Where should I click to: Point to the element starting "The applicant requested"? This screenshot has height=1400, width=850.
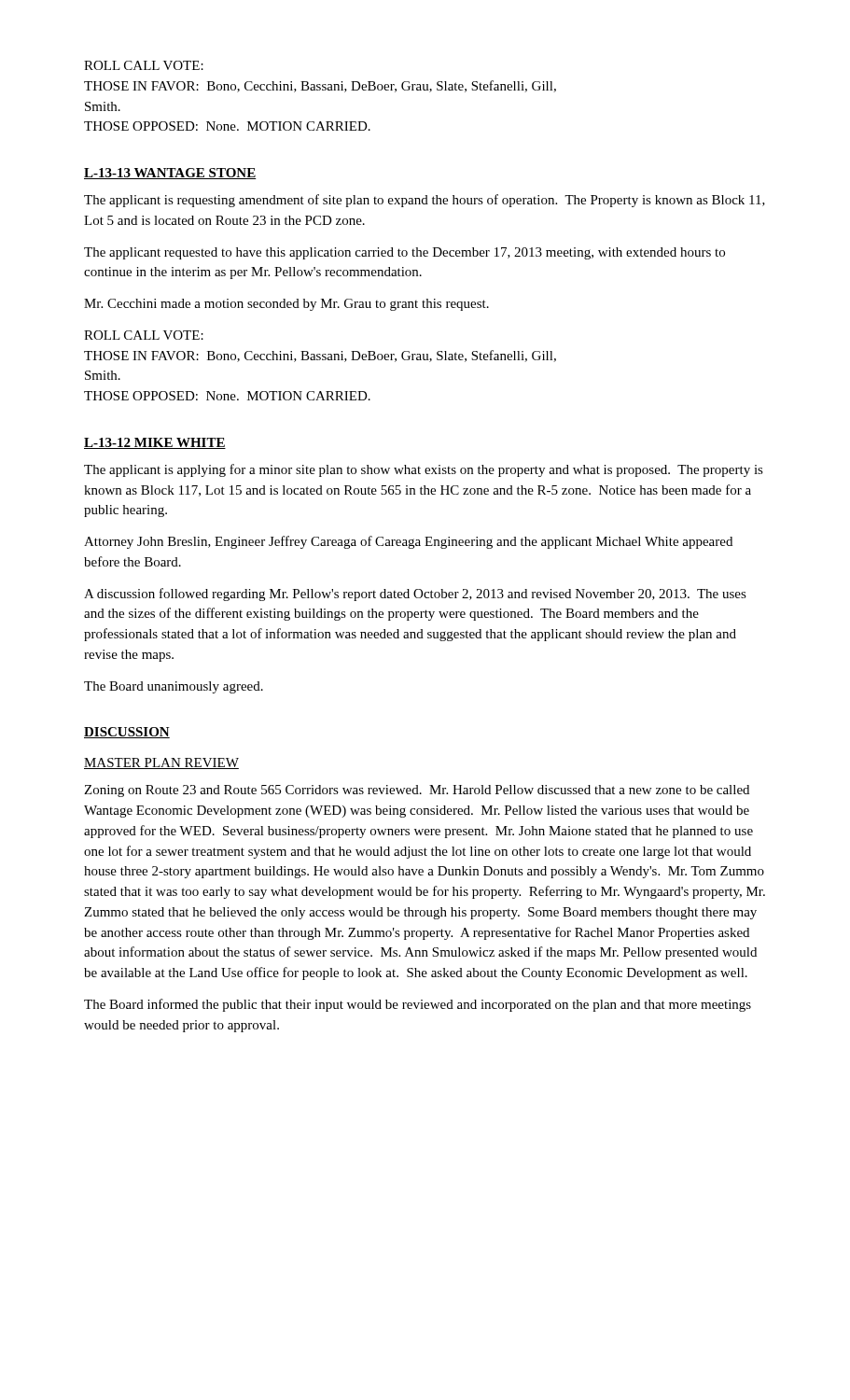click(x=425, y=262)
